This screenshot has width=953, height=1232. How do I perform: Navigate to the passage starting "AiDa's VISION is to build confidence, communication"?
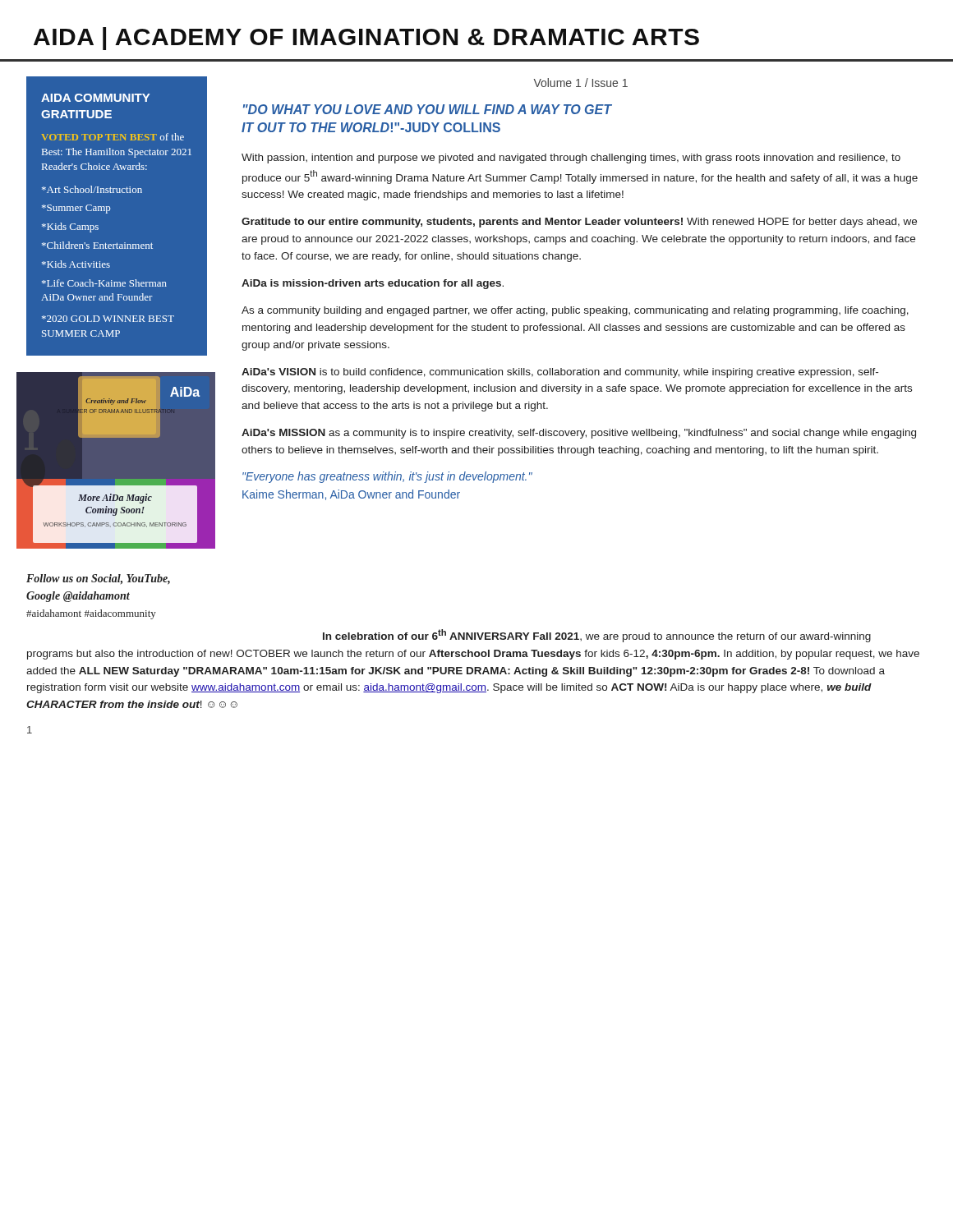pos(577,388)
